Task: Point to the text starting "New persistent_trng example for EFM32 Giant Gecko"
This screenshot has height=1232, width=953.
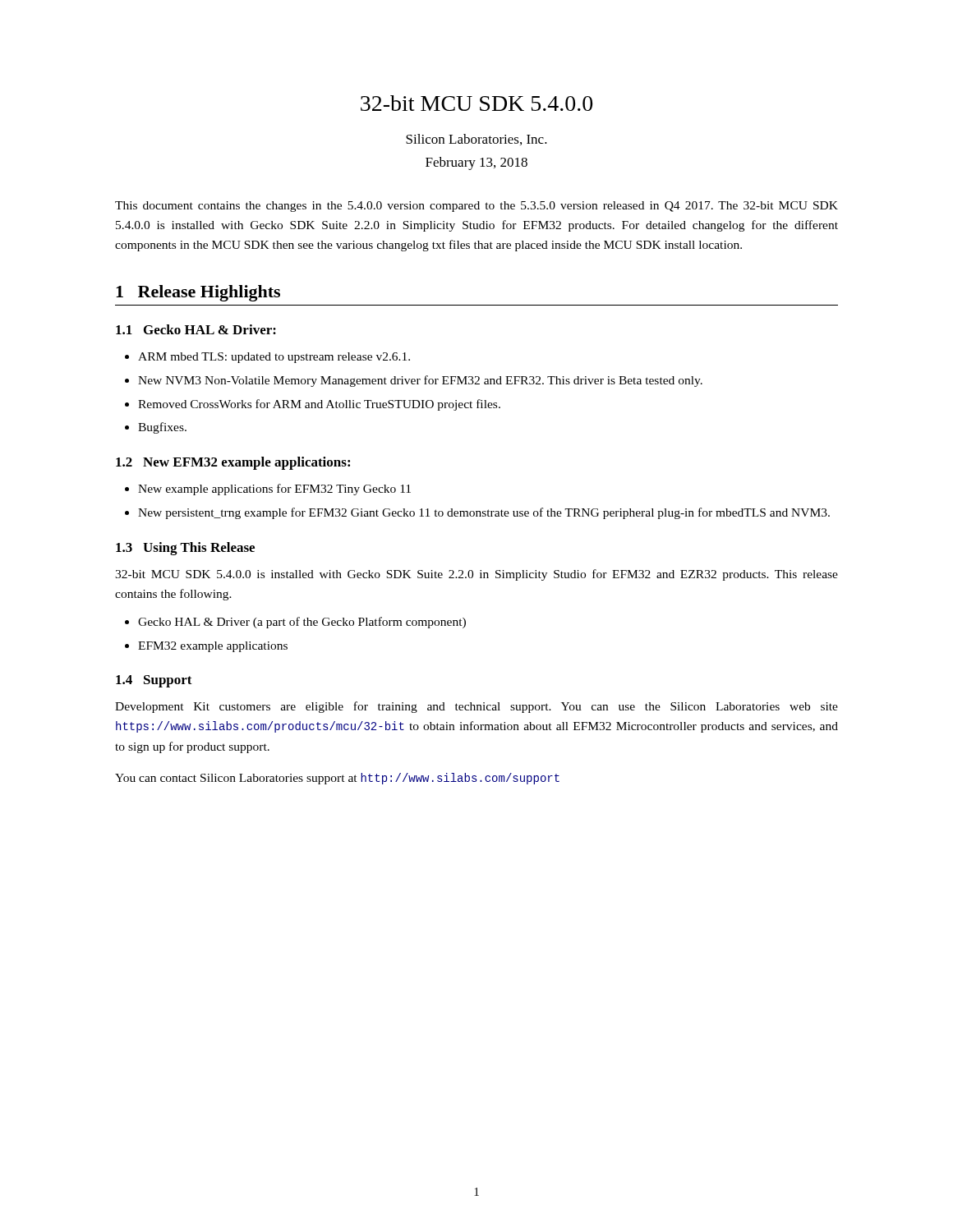Action: click(484, 512)
